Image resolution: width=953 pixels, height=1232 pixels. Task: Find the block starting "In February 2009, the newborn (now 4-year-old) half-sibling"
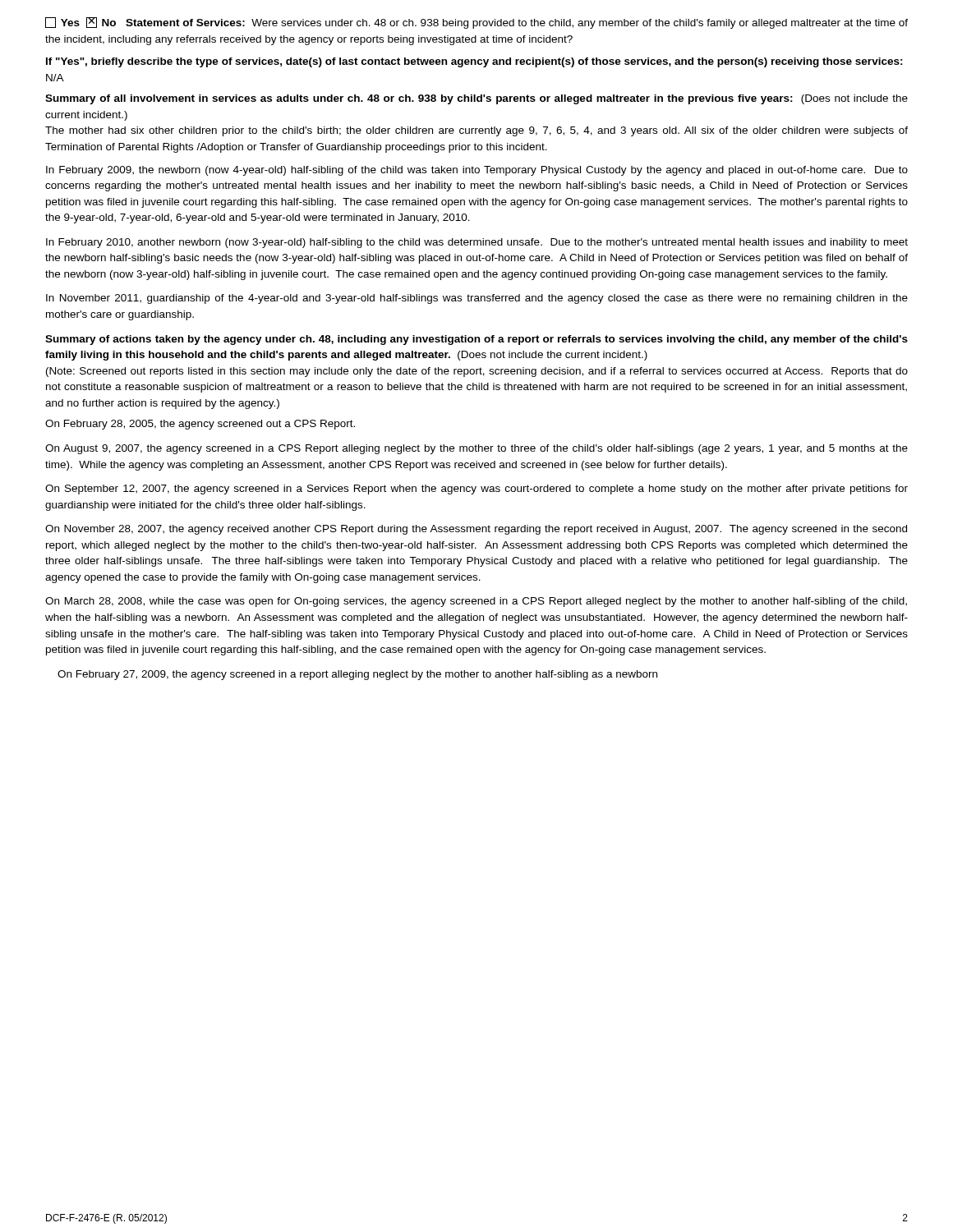476,193
